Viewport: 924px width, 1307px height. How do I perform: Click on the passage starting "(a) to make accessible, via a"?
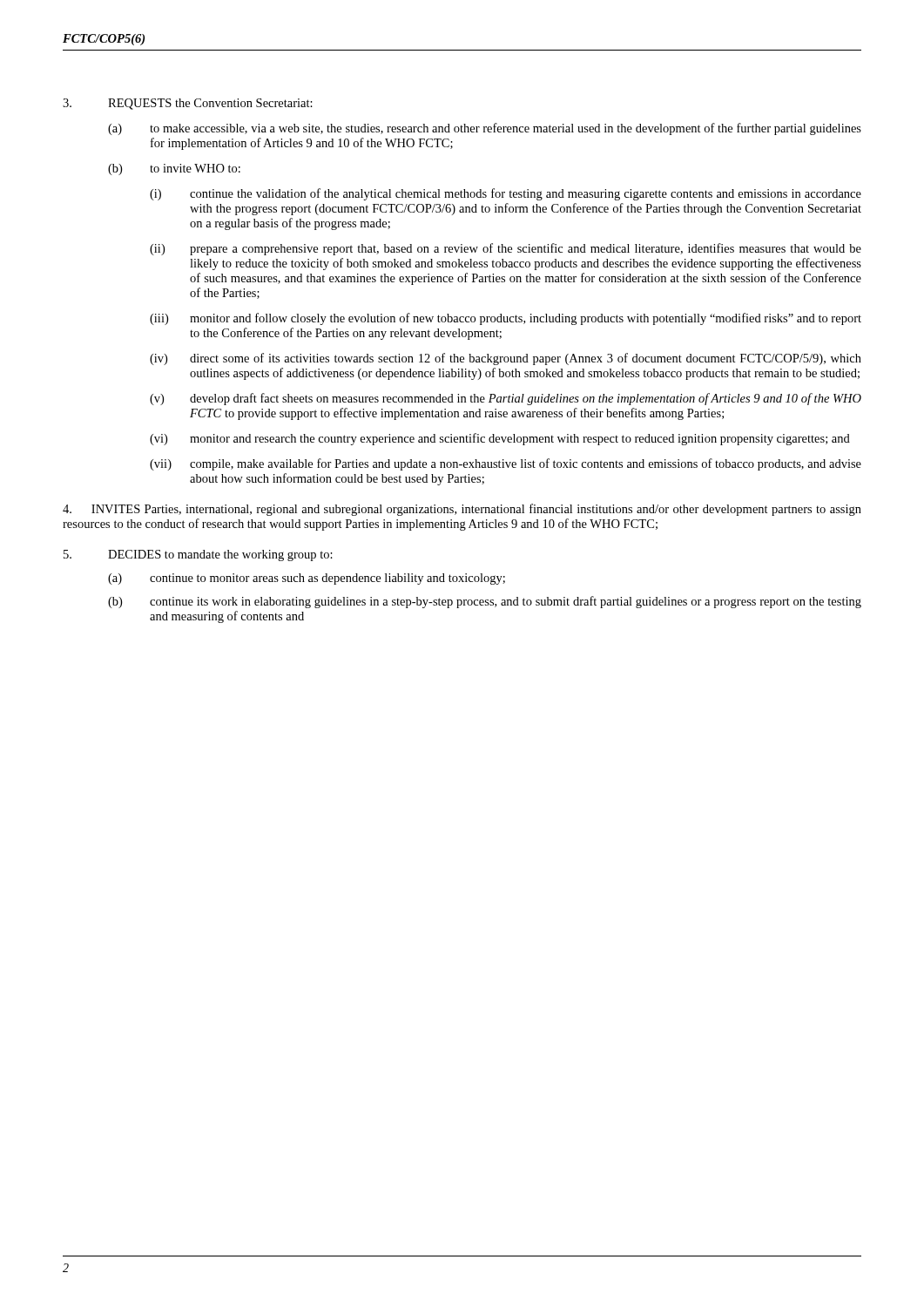click(x=485, y=136)
